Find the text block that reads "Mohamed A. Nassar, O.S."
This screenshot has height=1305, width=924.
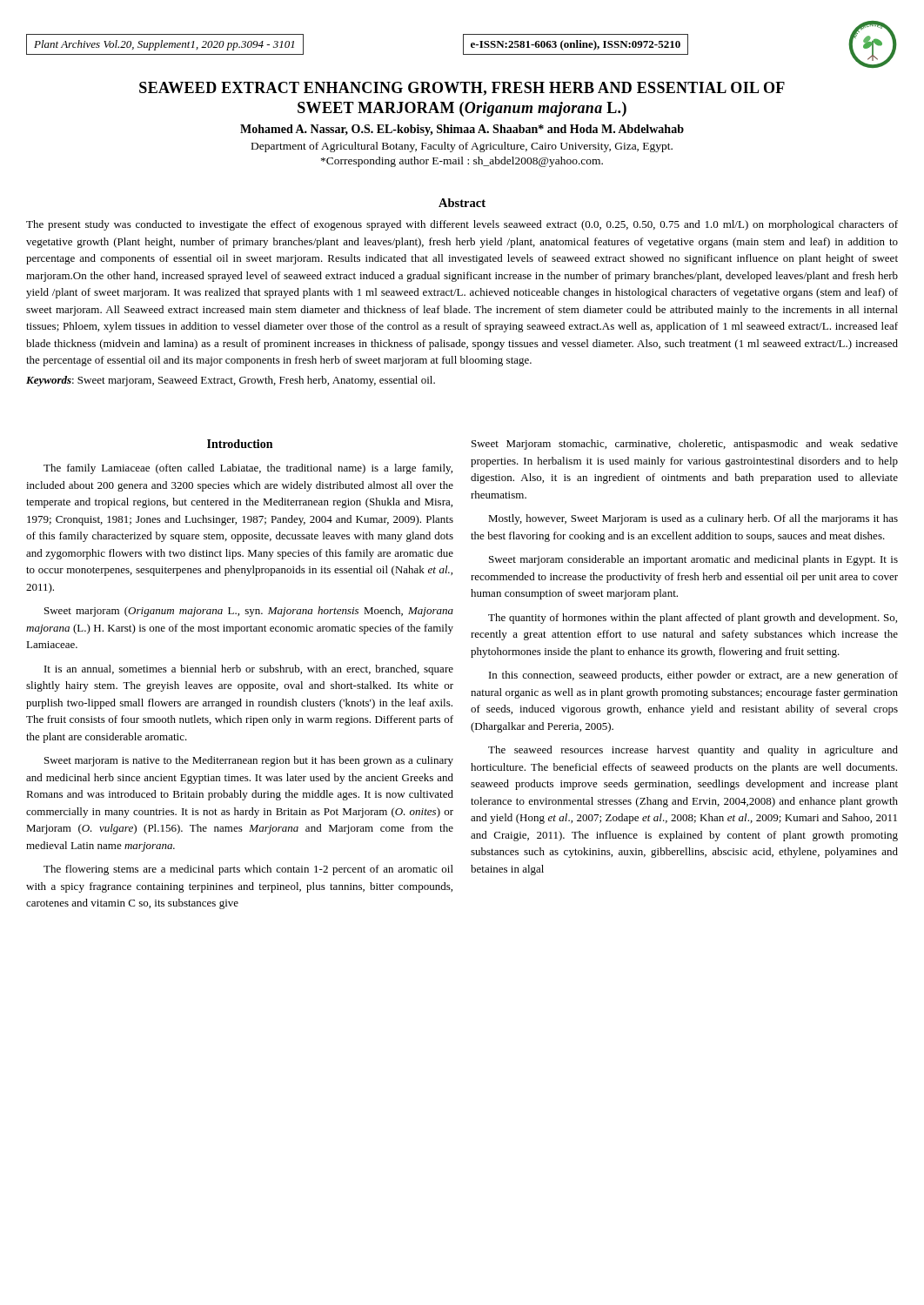[x=462, y=129]
